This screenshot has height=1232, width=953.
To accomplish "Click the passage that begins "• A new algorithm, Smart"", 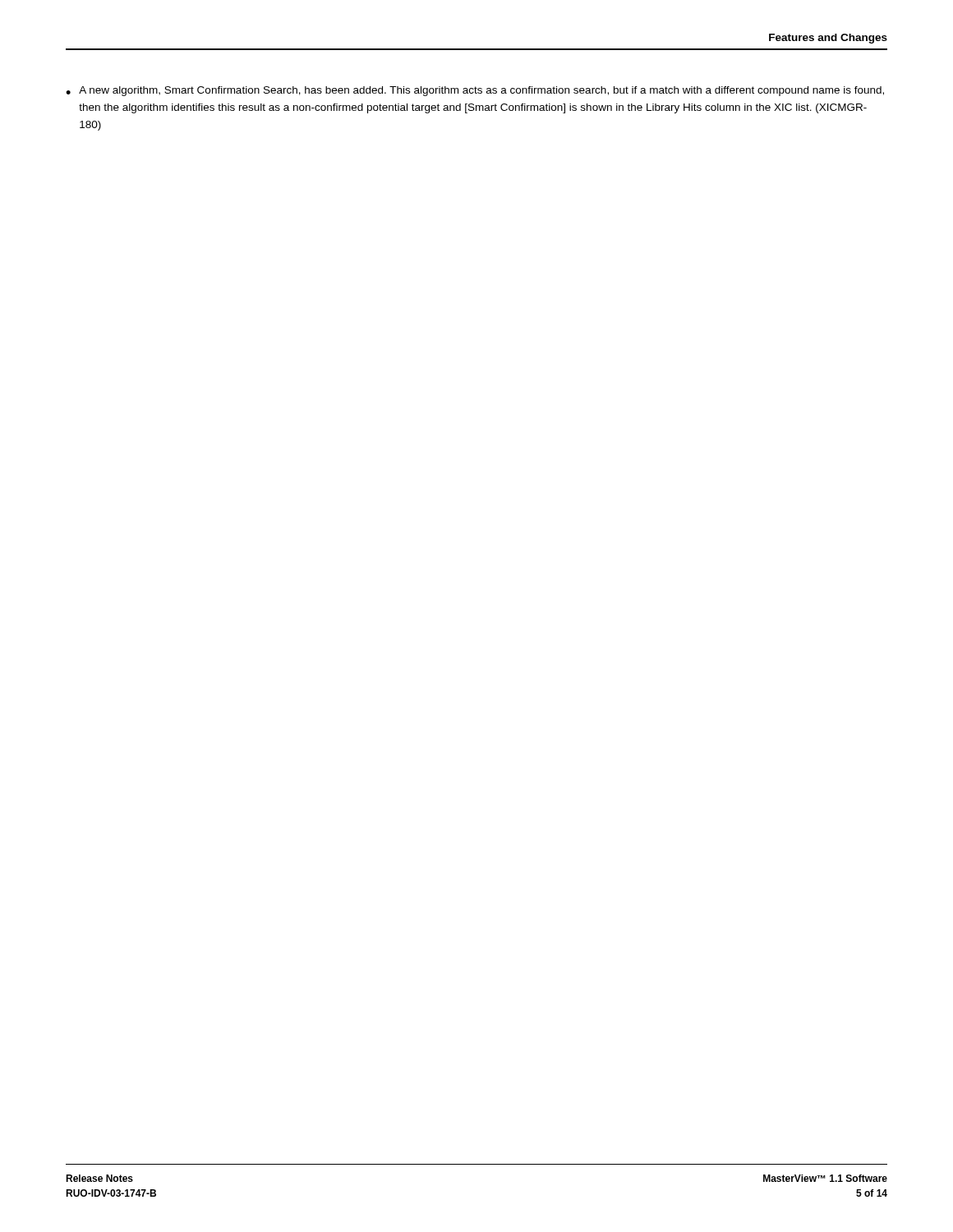I will [x=476, y=108].
